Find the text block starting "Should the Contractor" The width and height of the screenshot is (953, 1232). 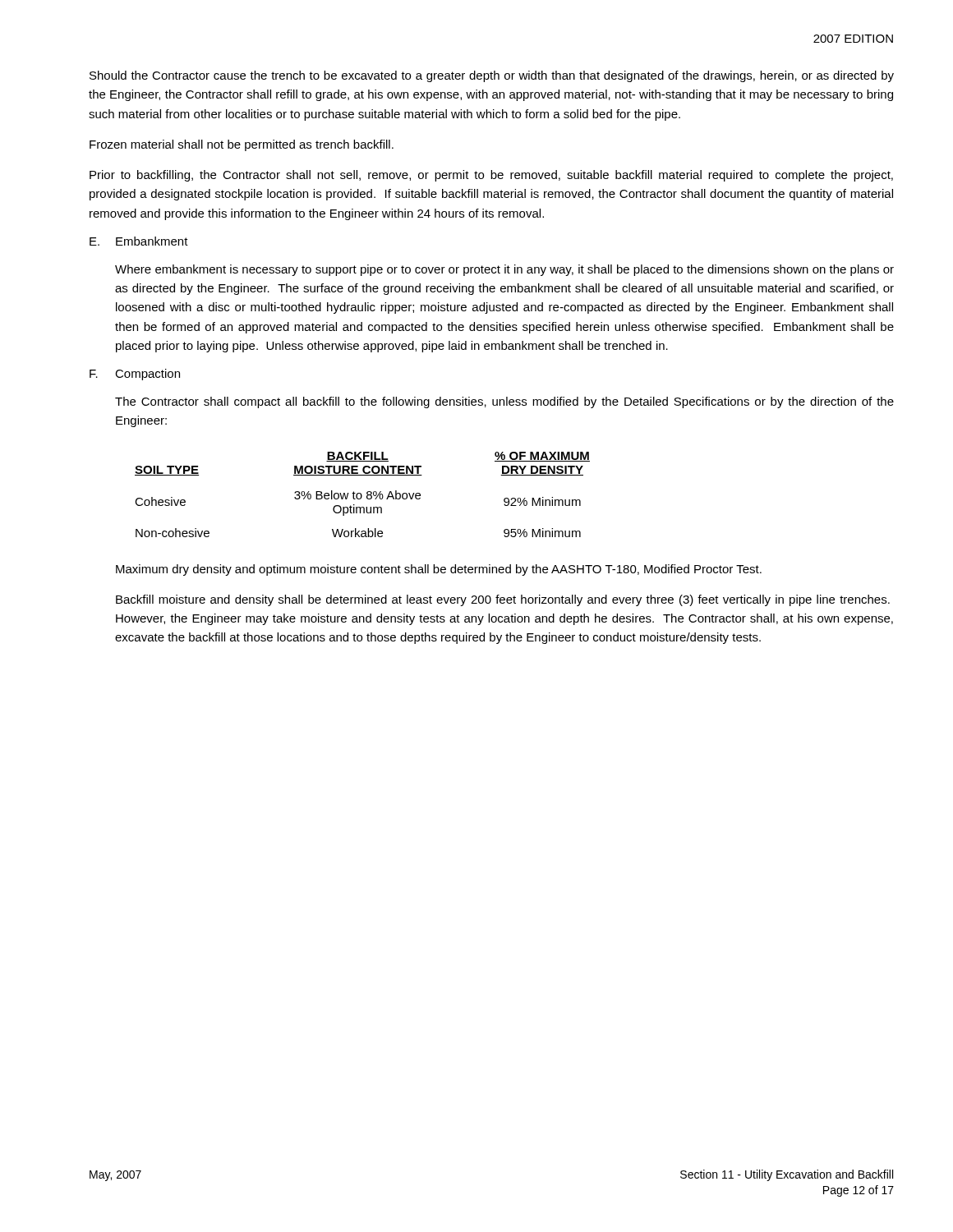pos(491,94)
